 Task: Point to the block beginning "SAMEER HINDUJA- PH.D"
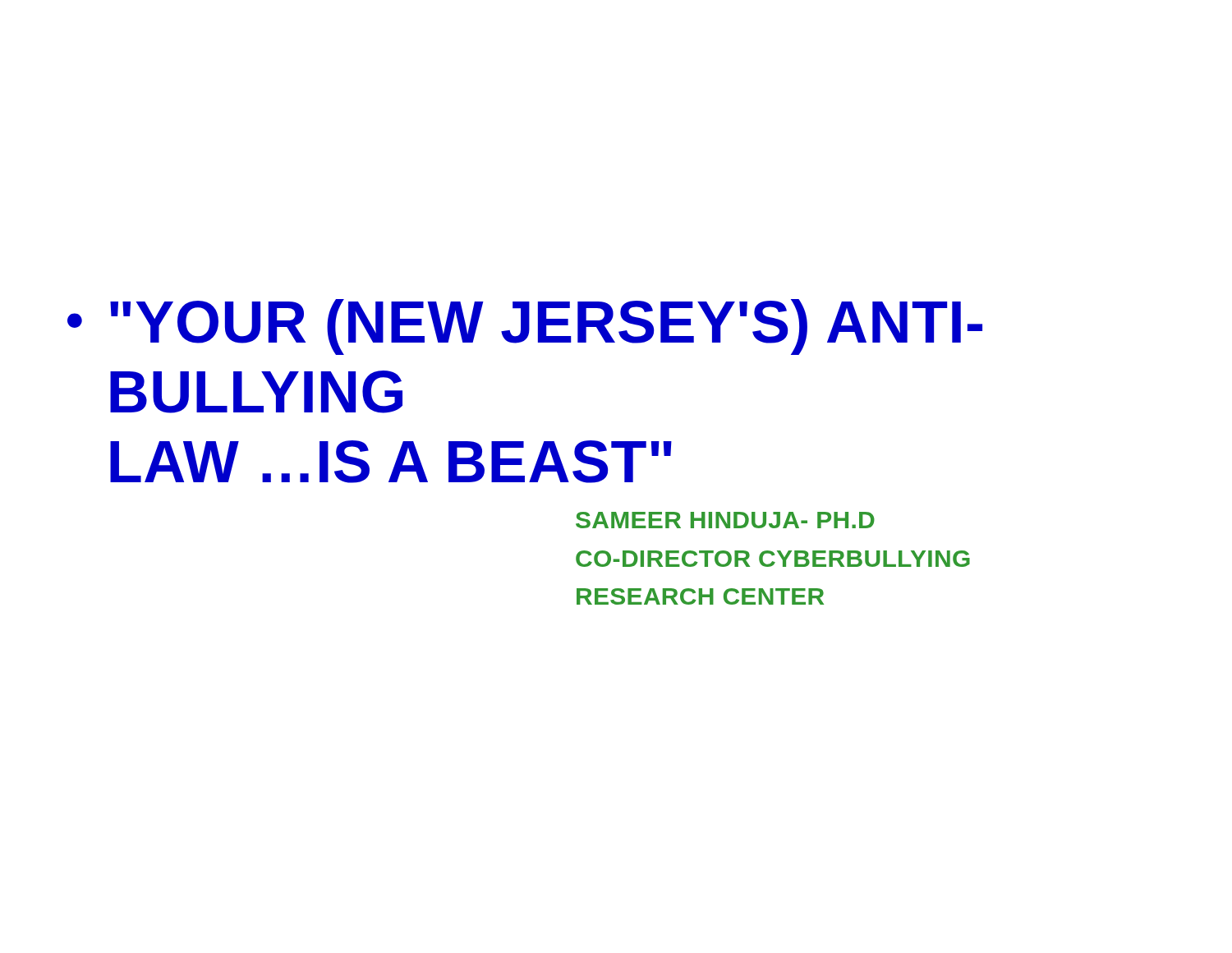tap(773, 558)
